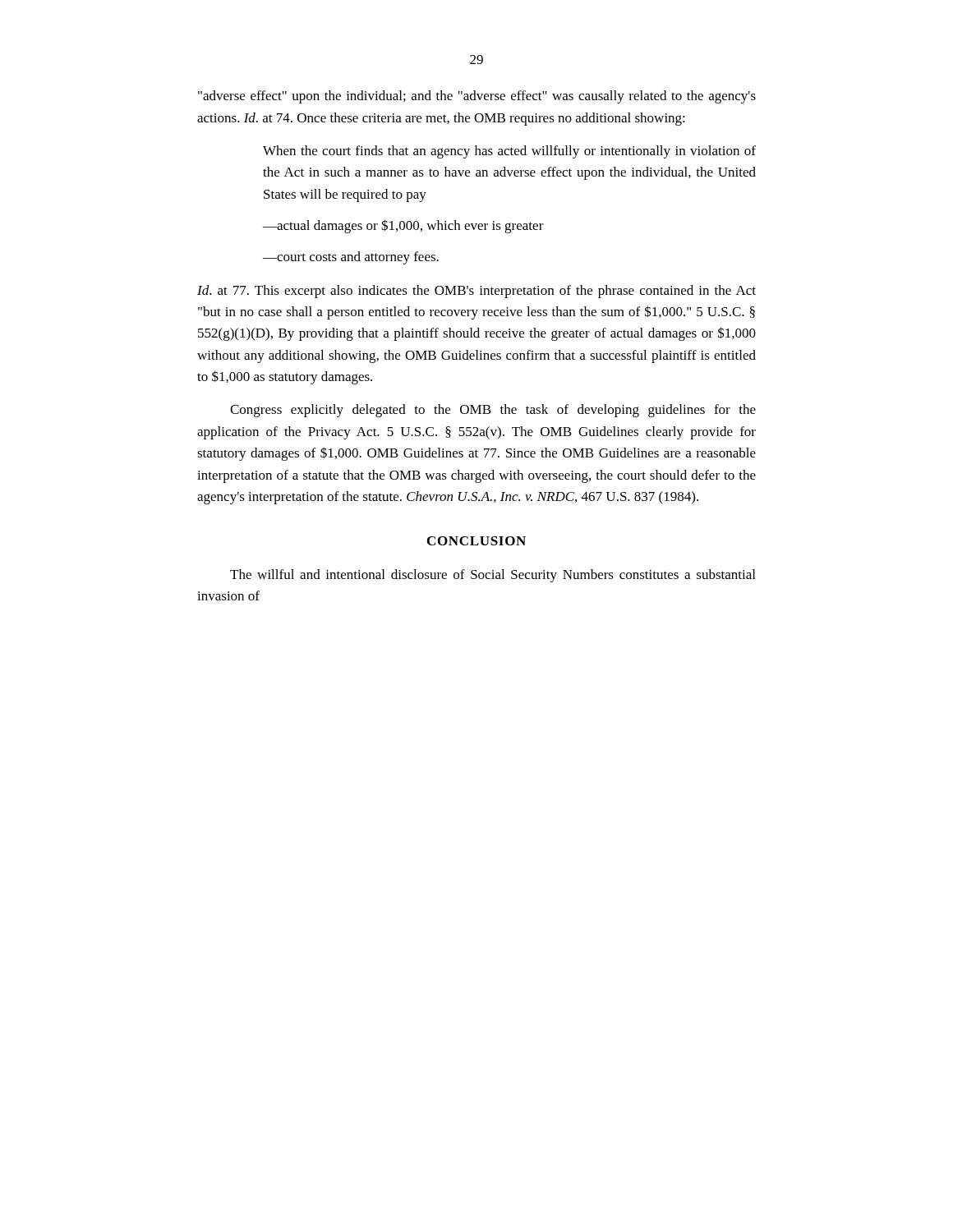Click on the region starting "When the court finds that"
This screenshot has height=1232, width=953.
pos(509,173)
